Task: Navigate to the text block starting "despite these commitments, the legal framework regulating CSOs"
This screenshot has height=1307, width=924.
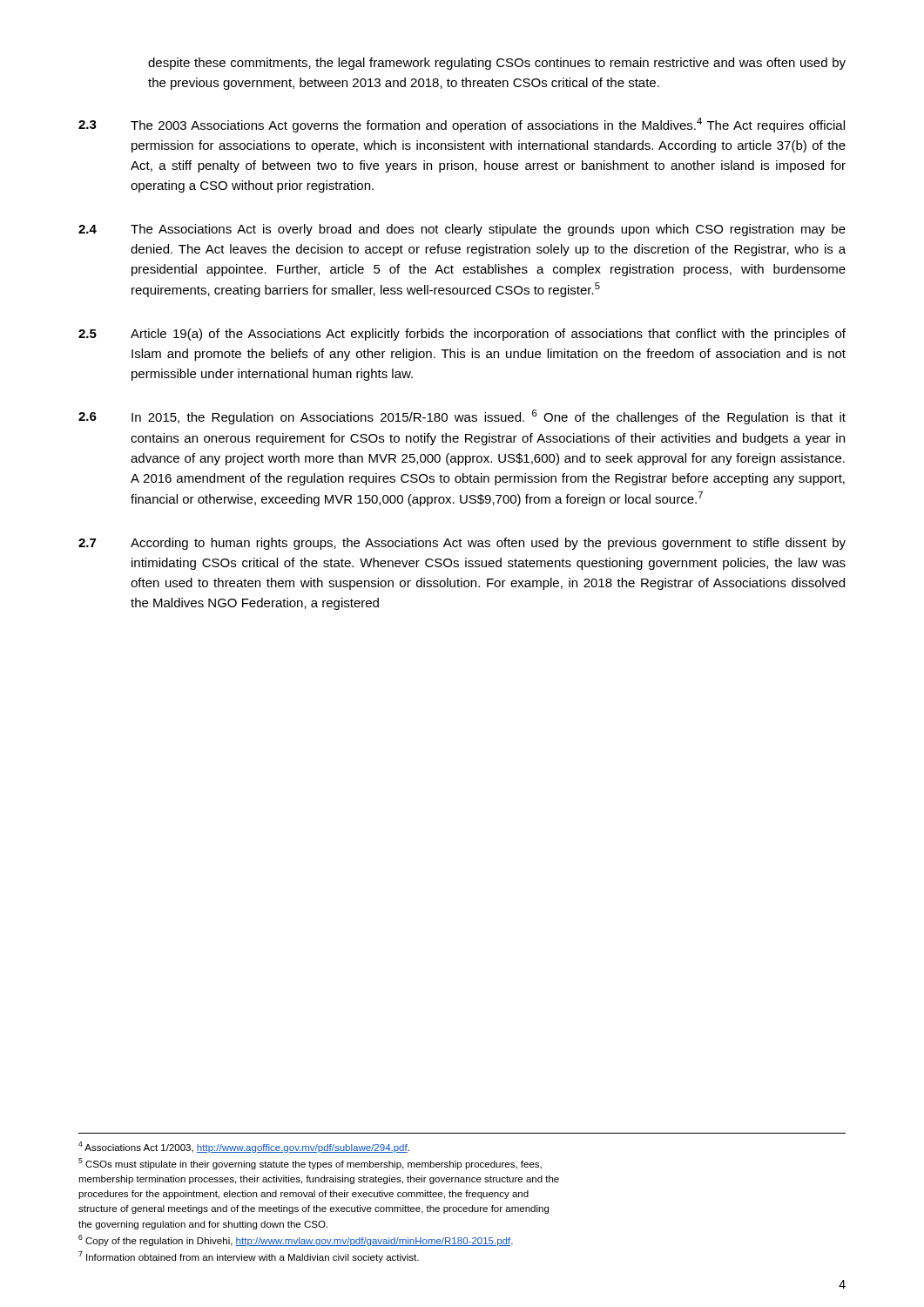Action: click(x=497, y=72)
